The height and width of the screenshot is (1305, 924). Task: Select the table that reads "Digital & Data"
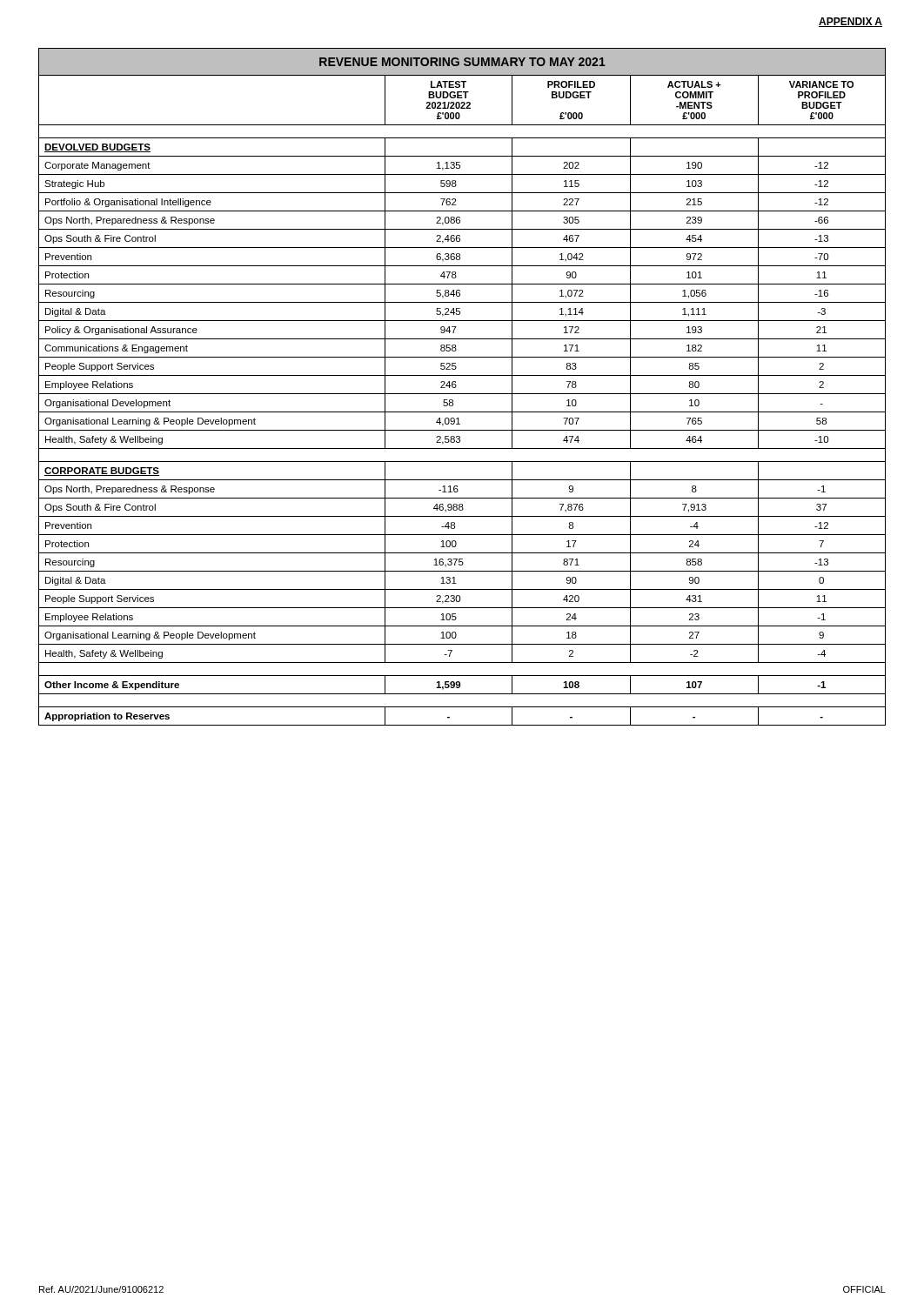[462, 400]
